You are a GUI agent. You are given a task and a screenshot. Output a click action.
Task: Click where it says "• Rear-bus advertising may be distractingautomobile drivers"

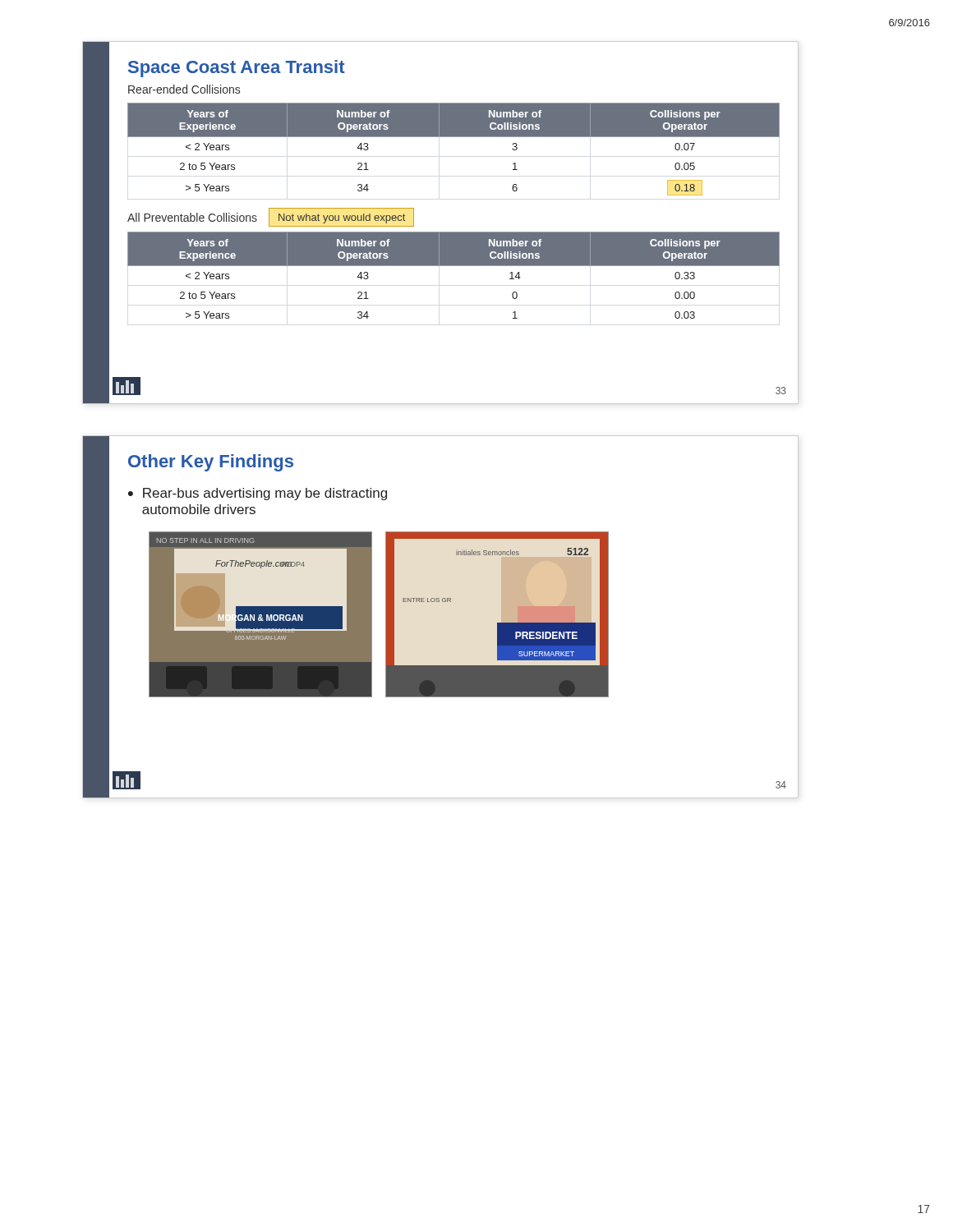click(258, 502)
